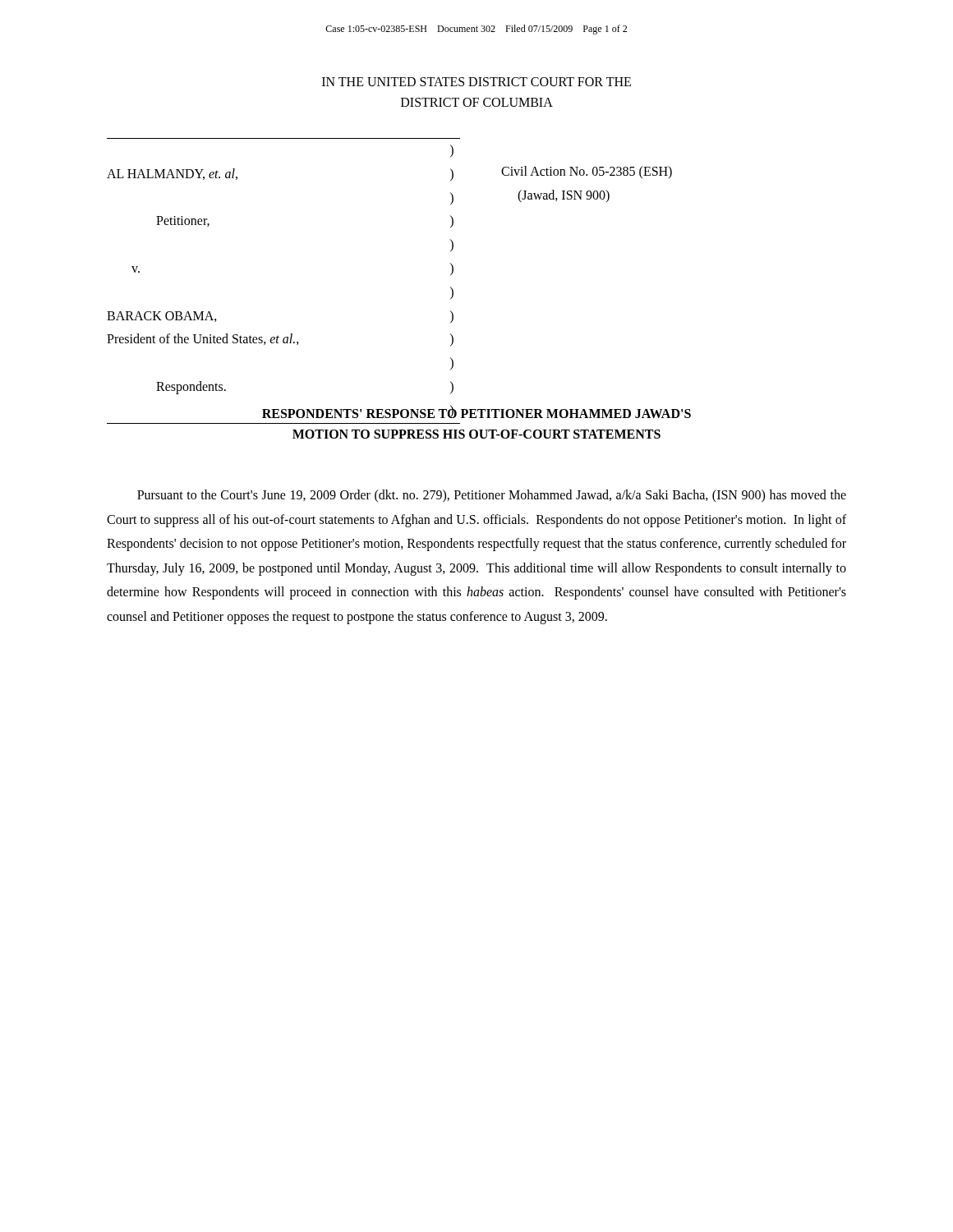Locate the text block containing "Pursuant to the Court's June 19,"
953x1232 pixels.
coord(476,556)
